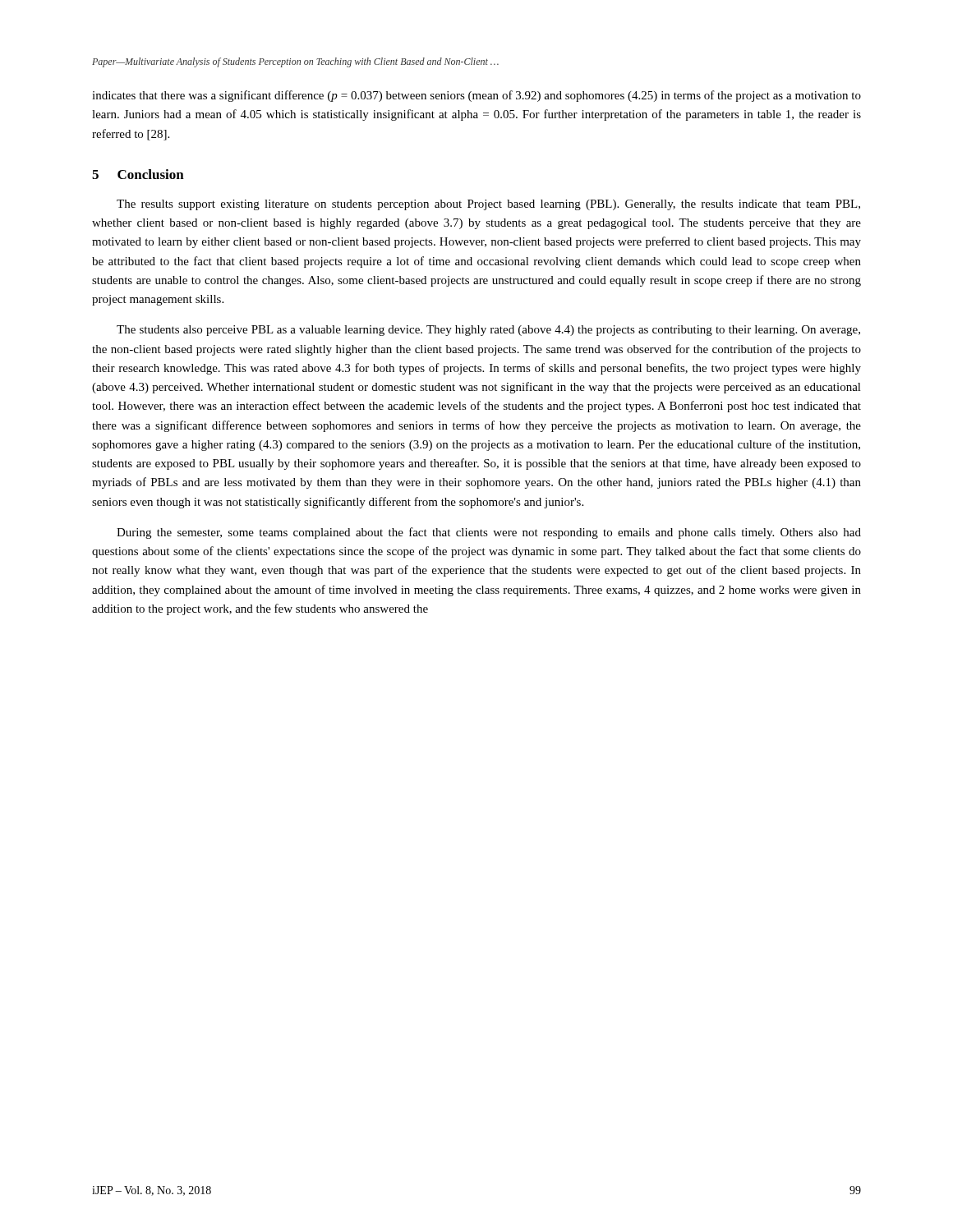Select the text block with the text "The results support existing literature on students perception"

tap(476, 251)
